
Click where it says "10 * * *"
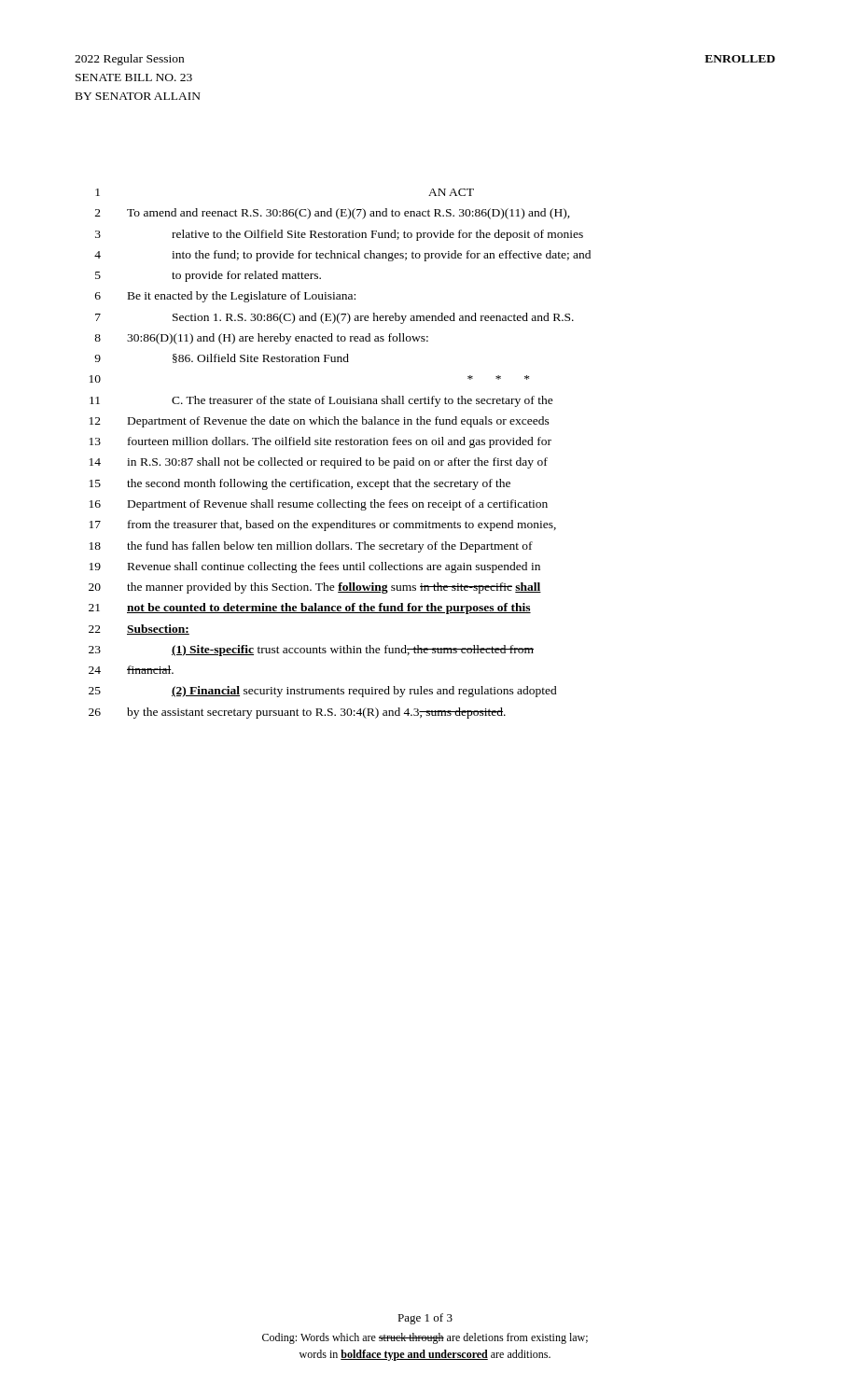pos(99,378)
